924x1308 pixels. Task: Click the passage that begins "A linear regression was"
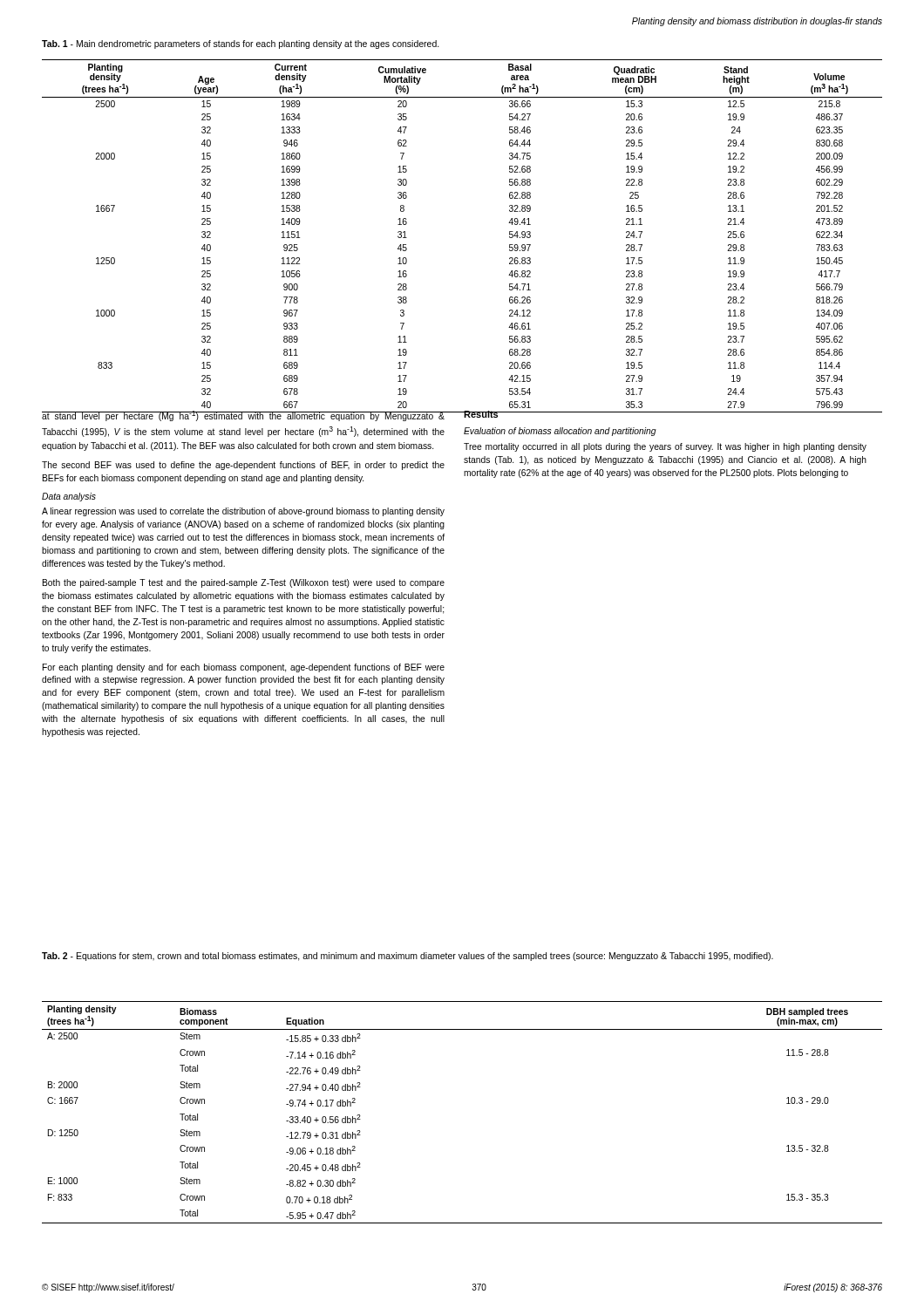[x=243, y=623]
